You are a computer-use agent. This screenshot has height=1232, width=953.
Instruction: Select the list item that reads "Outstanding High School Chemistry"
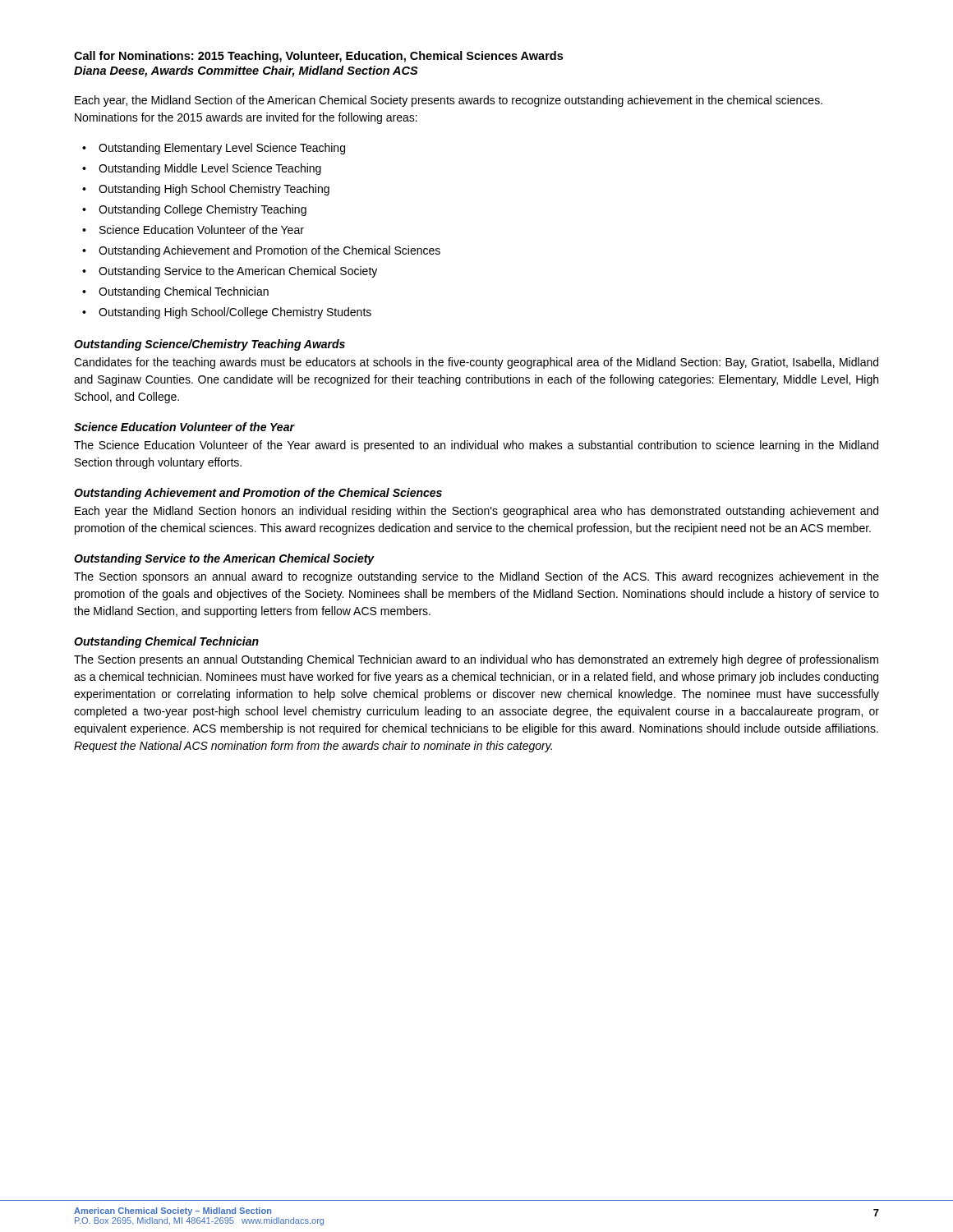[x=214, y=189]
